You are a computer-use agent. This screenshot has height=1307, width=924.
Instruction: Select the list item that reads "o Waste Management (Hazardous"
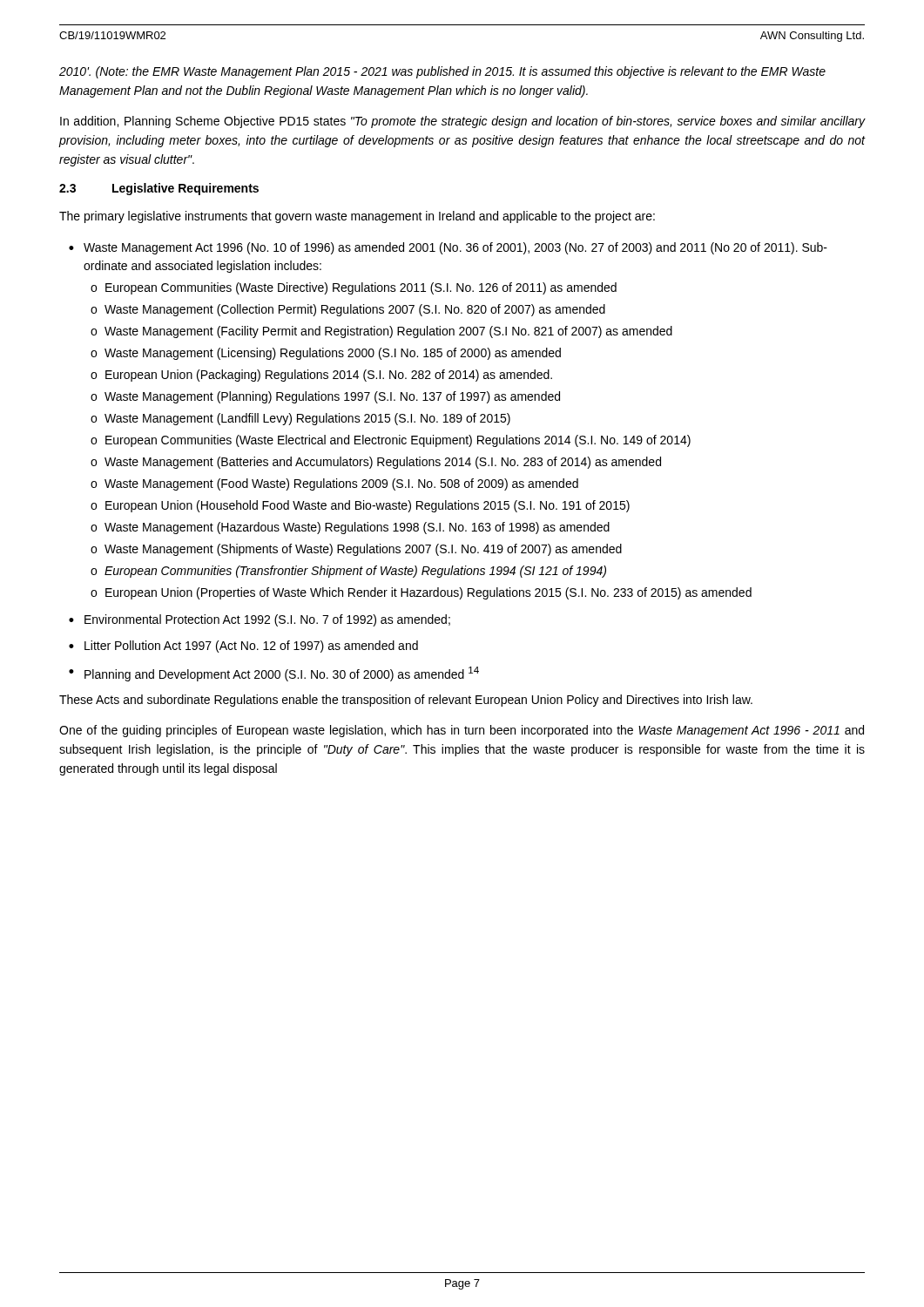tap(474, 528)
